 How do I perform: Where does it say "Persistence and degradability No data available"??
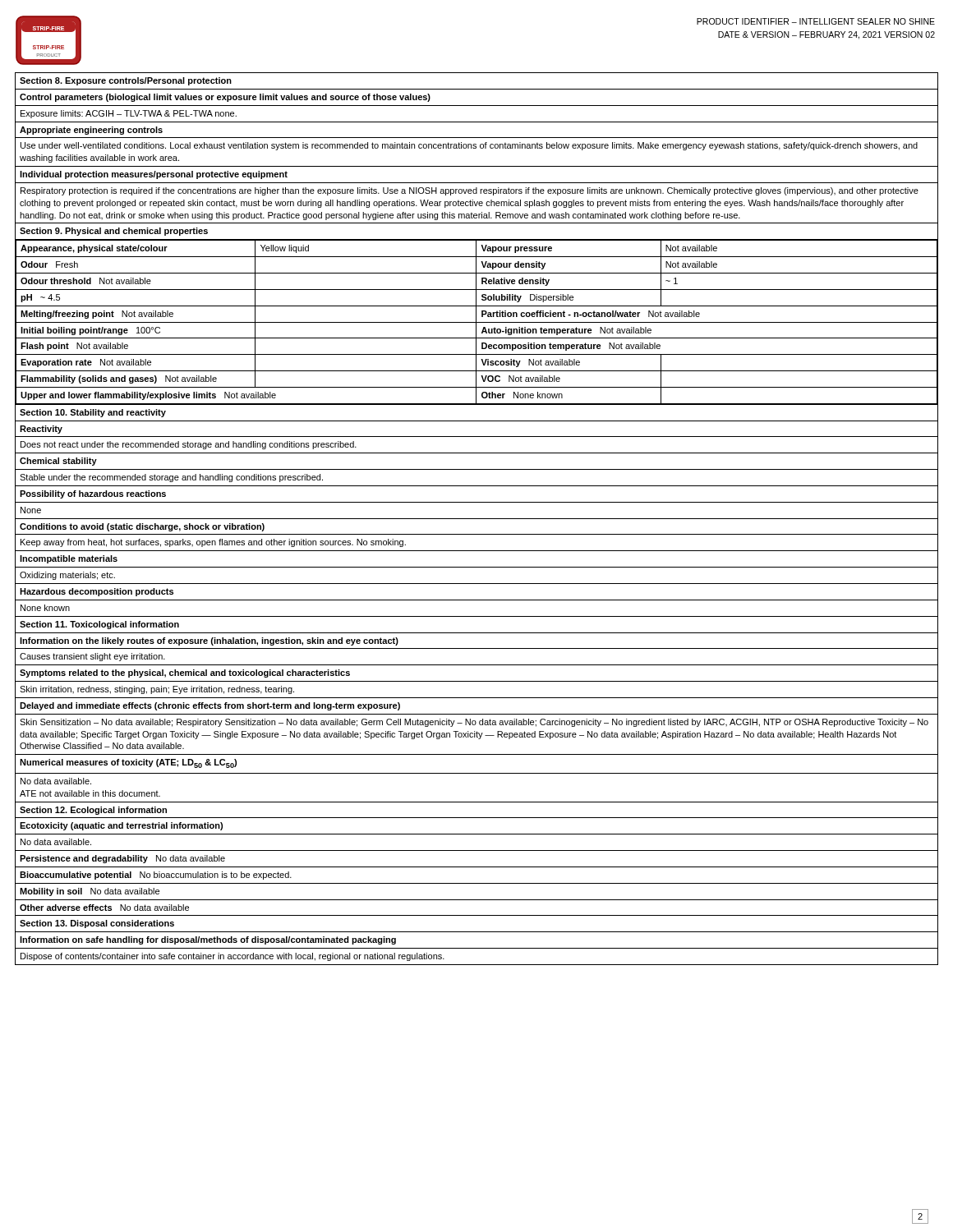click(122, 858)
